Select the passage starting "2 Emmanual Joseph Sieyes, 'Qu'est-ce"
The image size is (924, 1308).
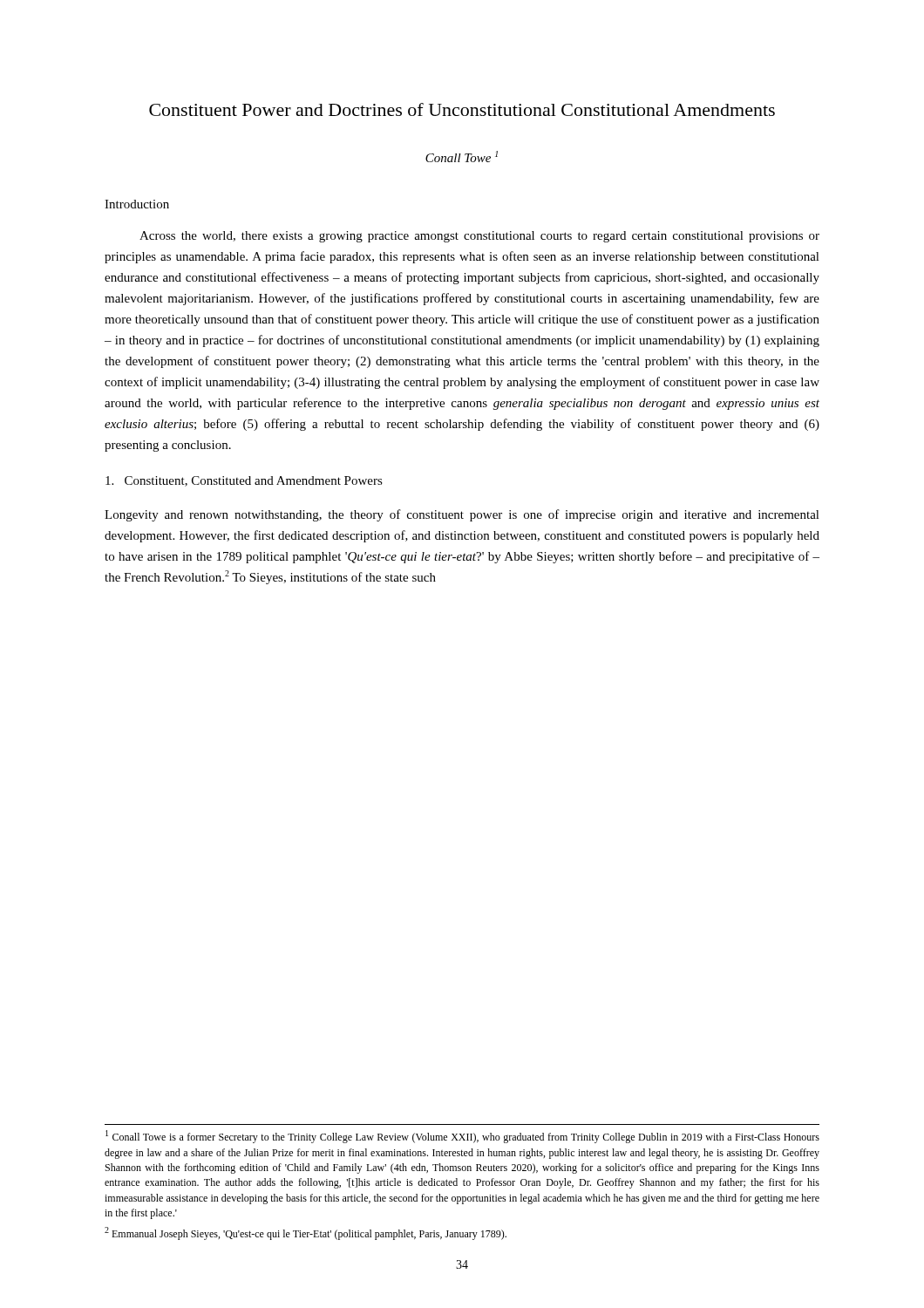[462, 1234]
